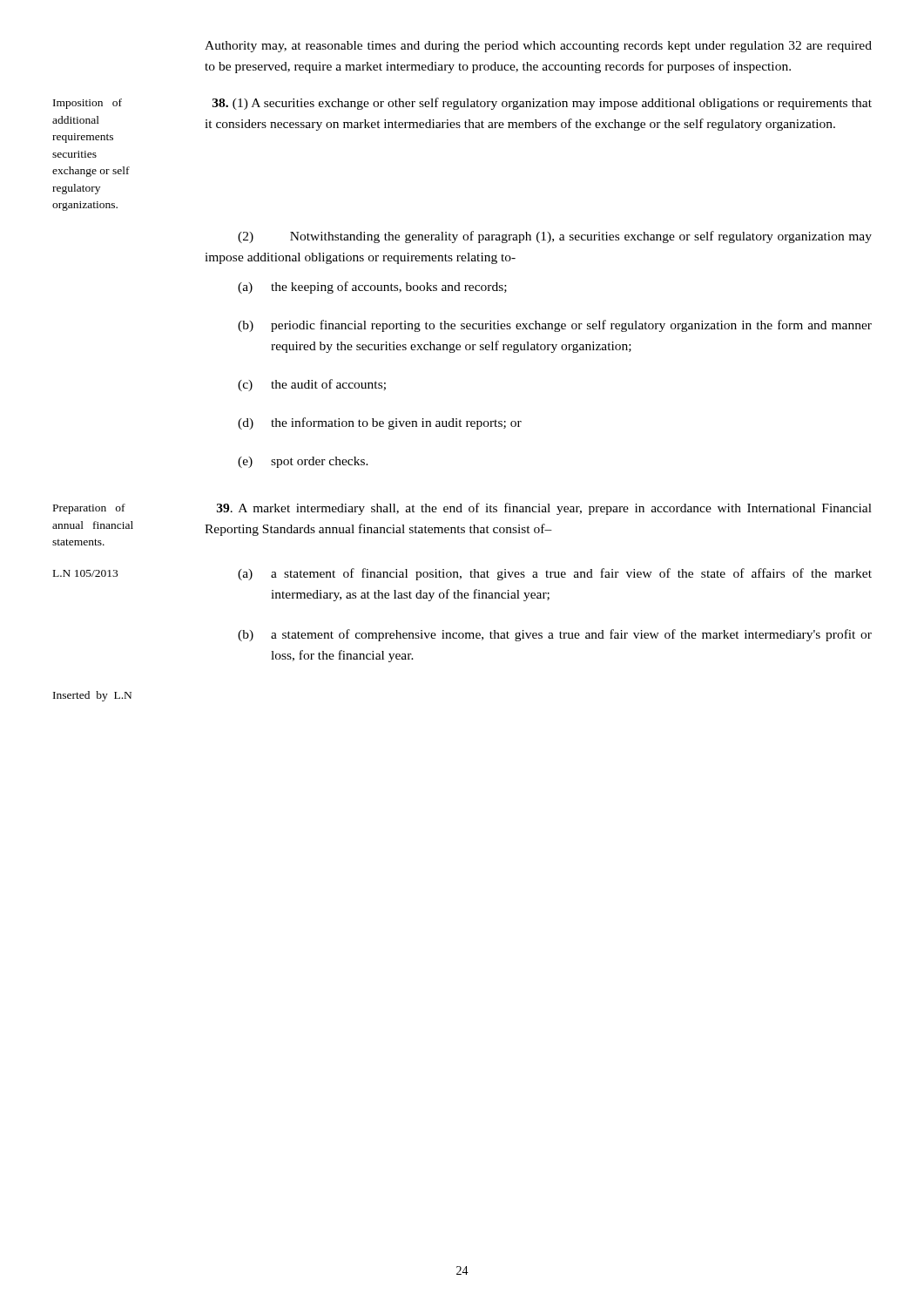This screenshot has height=1307, width=924.
Task: Click on the list item containing "(a) a statement of financial"
Action: click(x=555, y=584)
